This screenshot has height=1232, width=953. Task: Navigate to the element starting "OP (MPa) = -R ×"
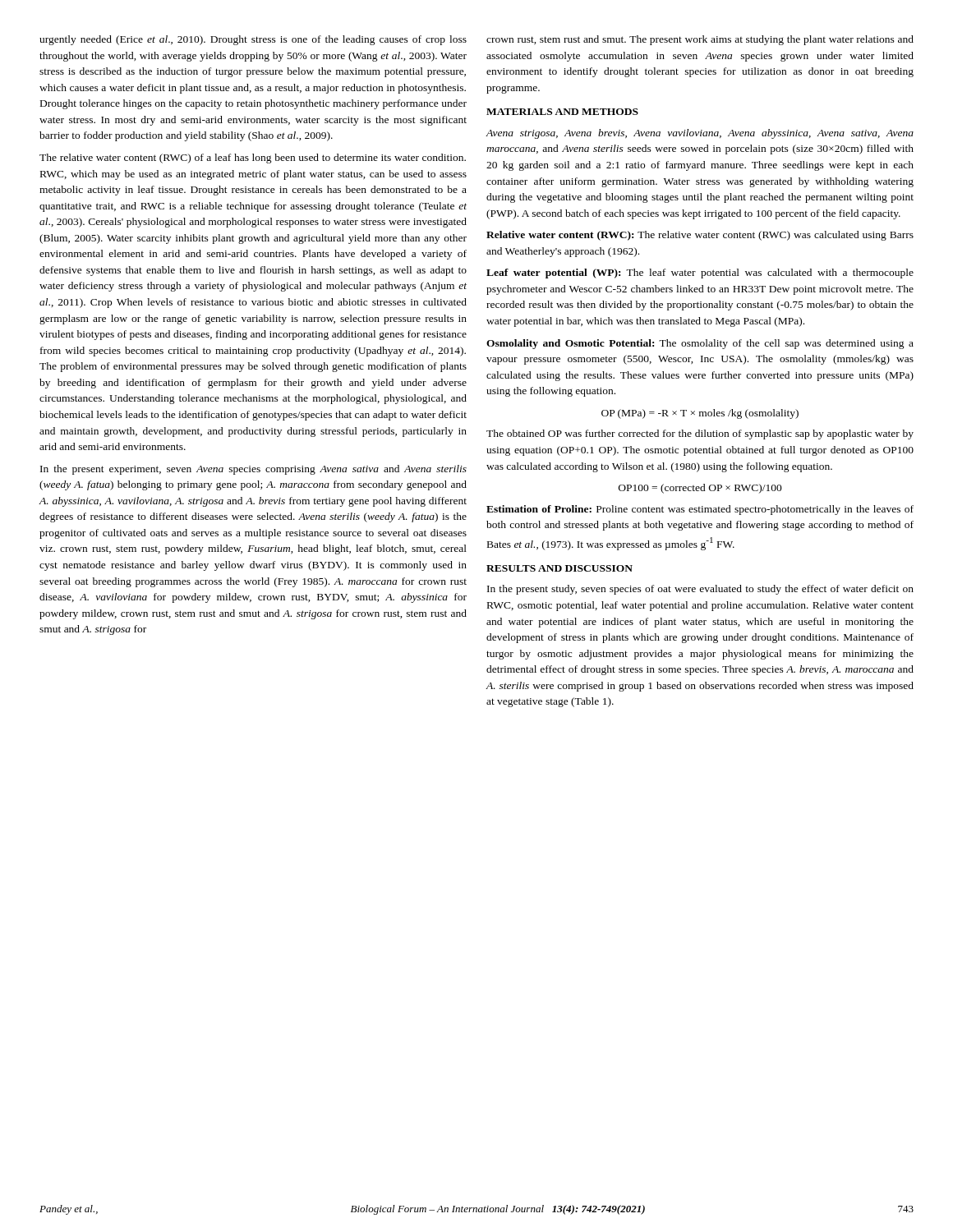click(x=700, y=413)
